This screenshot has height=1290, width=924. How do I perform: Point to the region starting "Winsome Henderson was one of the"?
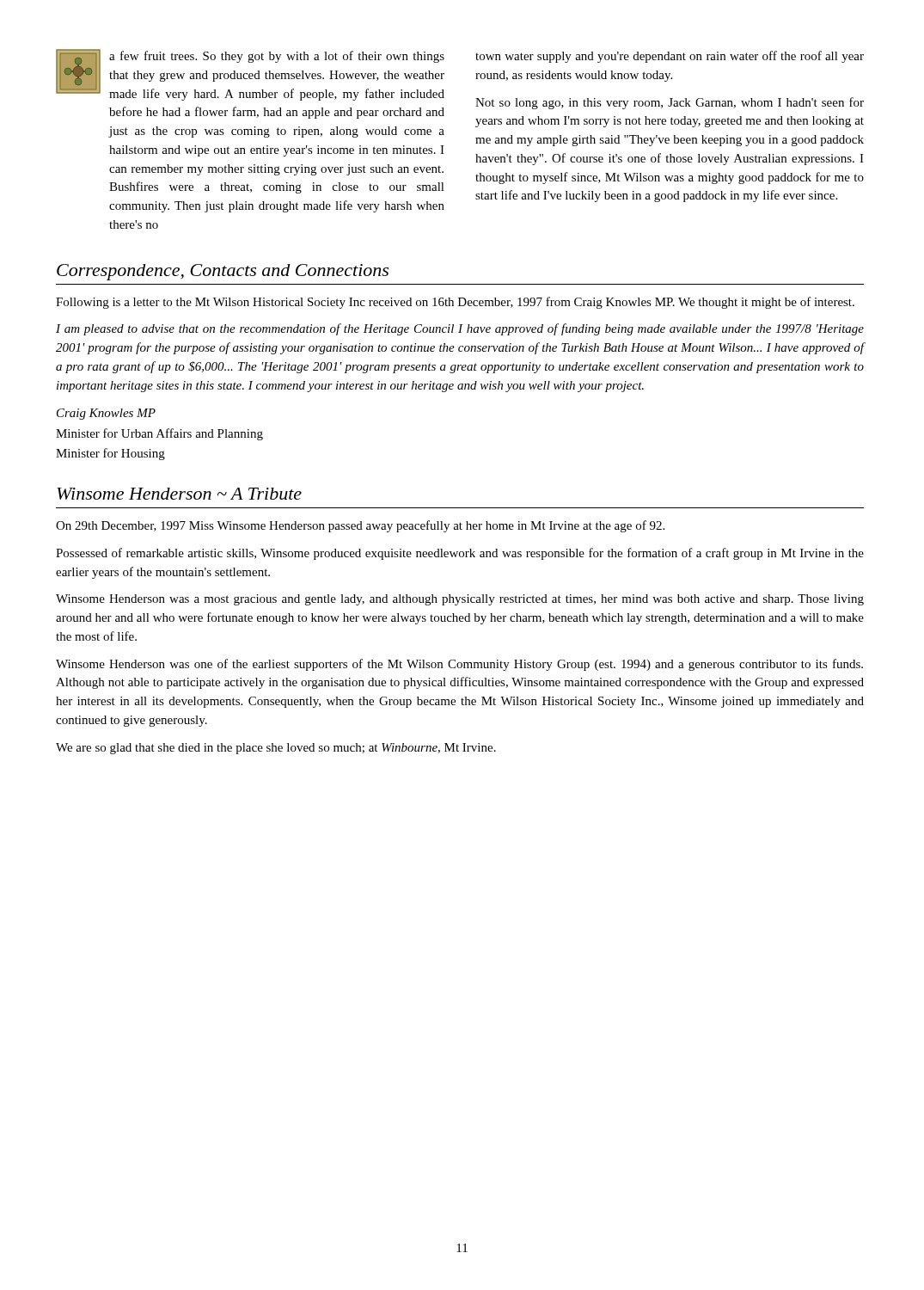460,692
